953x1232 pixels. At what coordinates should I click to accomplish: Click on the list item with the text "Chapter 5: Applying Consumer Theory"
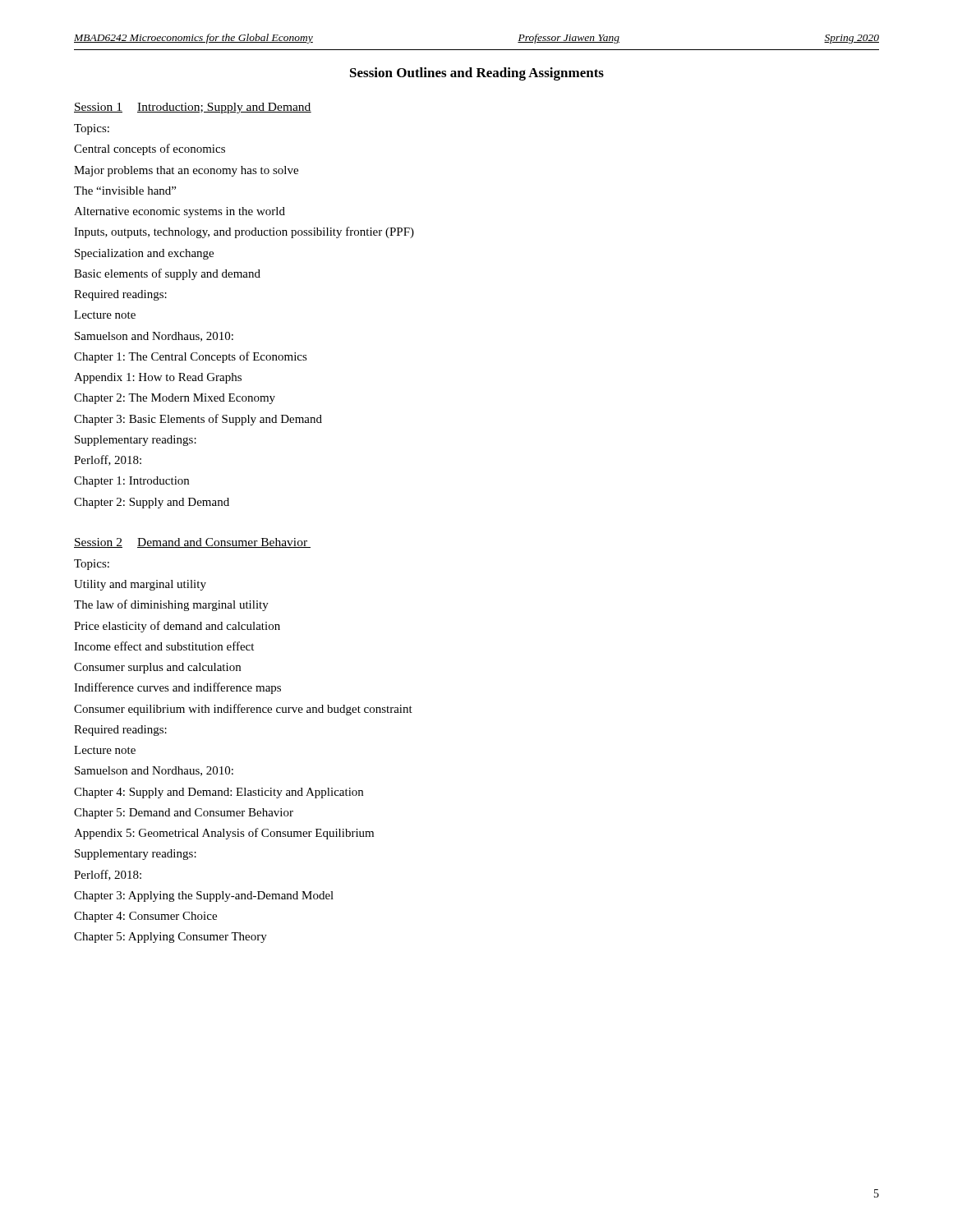click(x=170, y=937)
